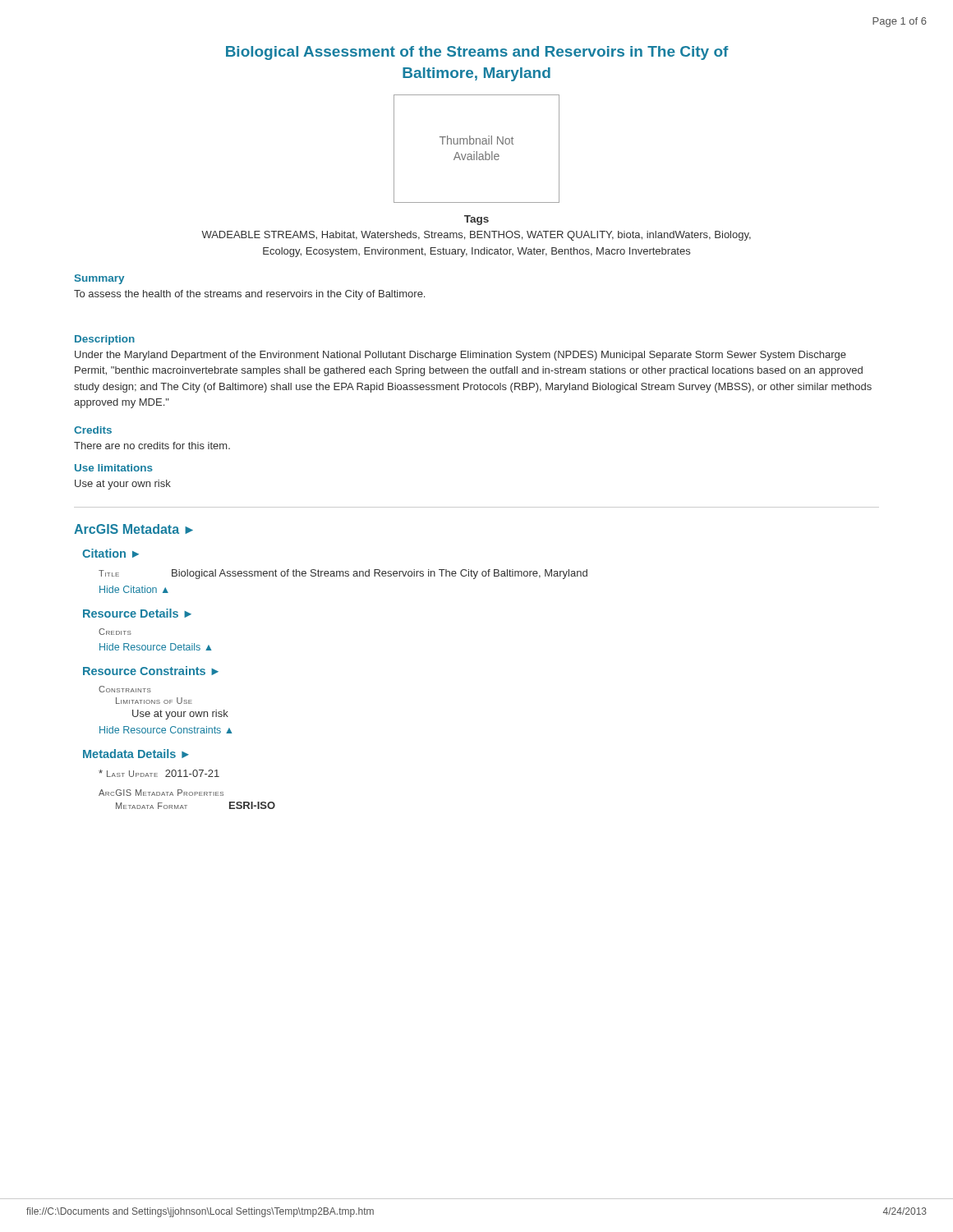Locate the text "Hide Resource Constraints ▲"

click(x=166, y=730)
